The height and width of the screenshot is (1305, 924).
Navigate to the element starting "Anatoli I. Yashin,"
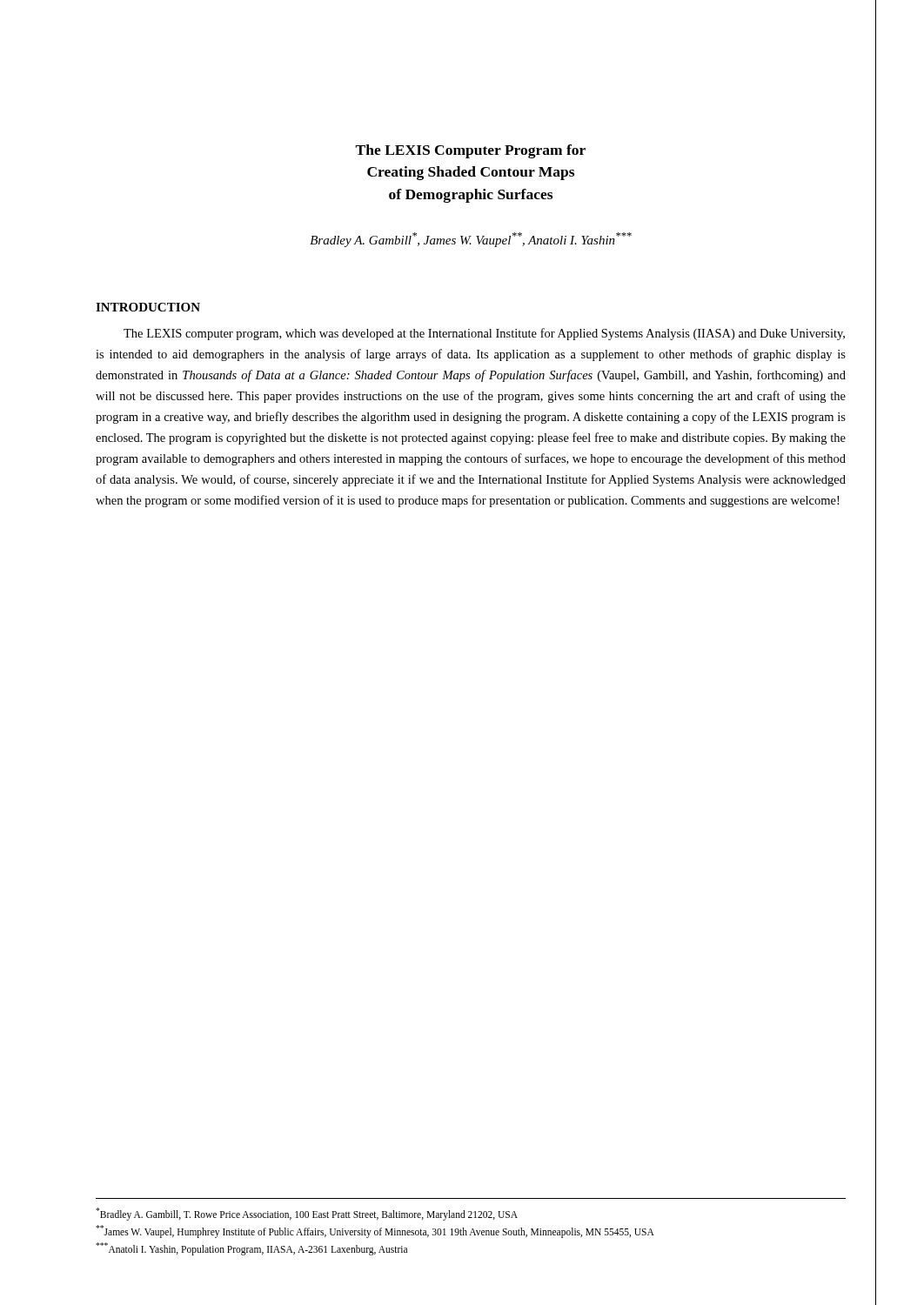[252, 1247]
